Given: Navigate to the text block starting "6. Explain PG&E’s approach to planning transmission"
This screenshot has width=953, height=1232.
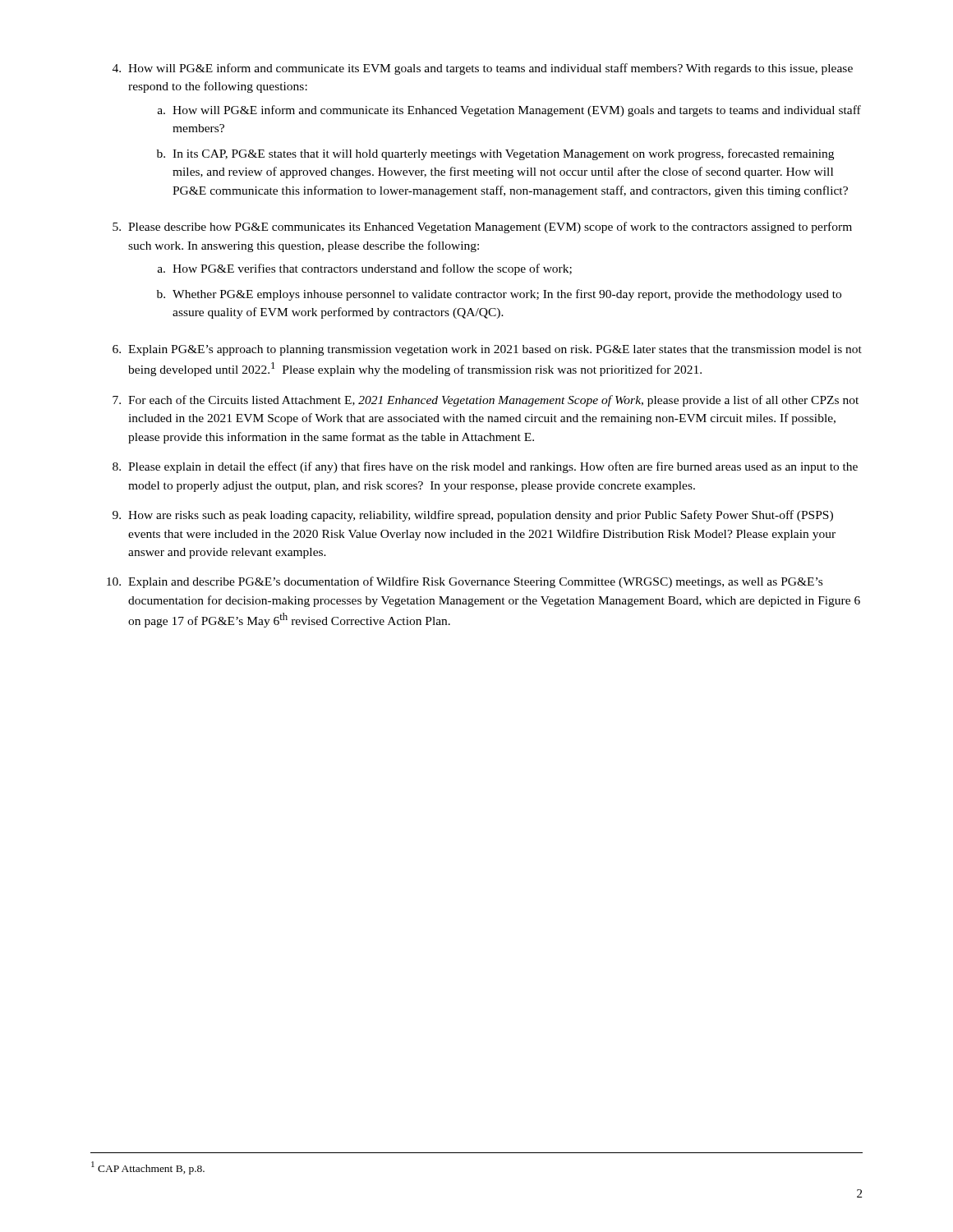Looking at the screenshot, I should click(x=476, y=359).
